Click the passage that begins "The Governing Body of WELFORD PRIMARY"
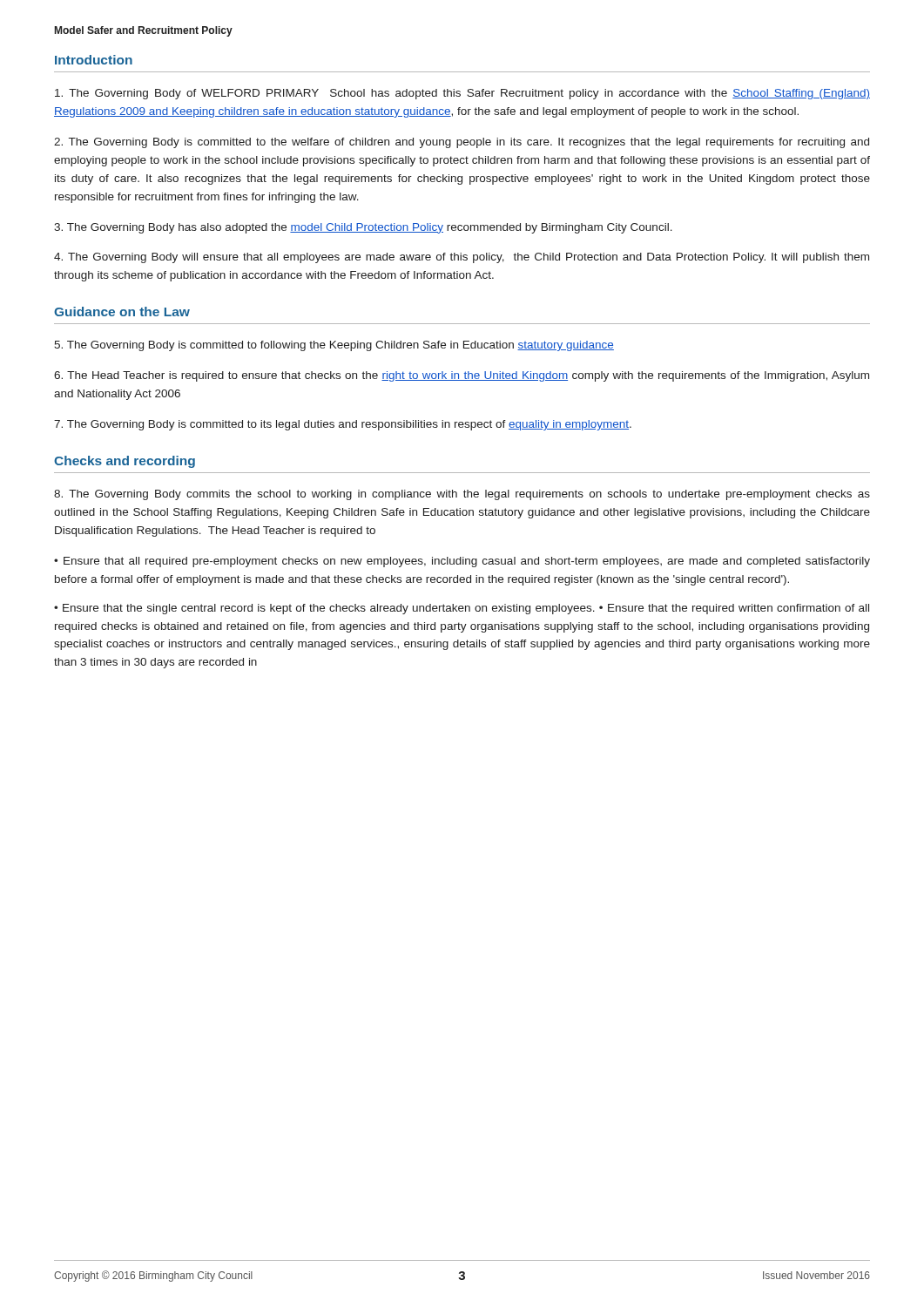This screenshot has width=924, height=1307. coord(462,102)
